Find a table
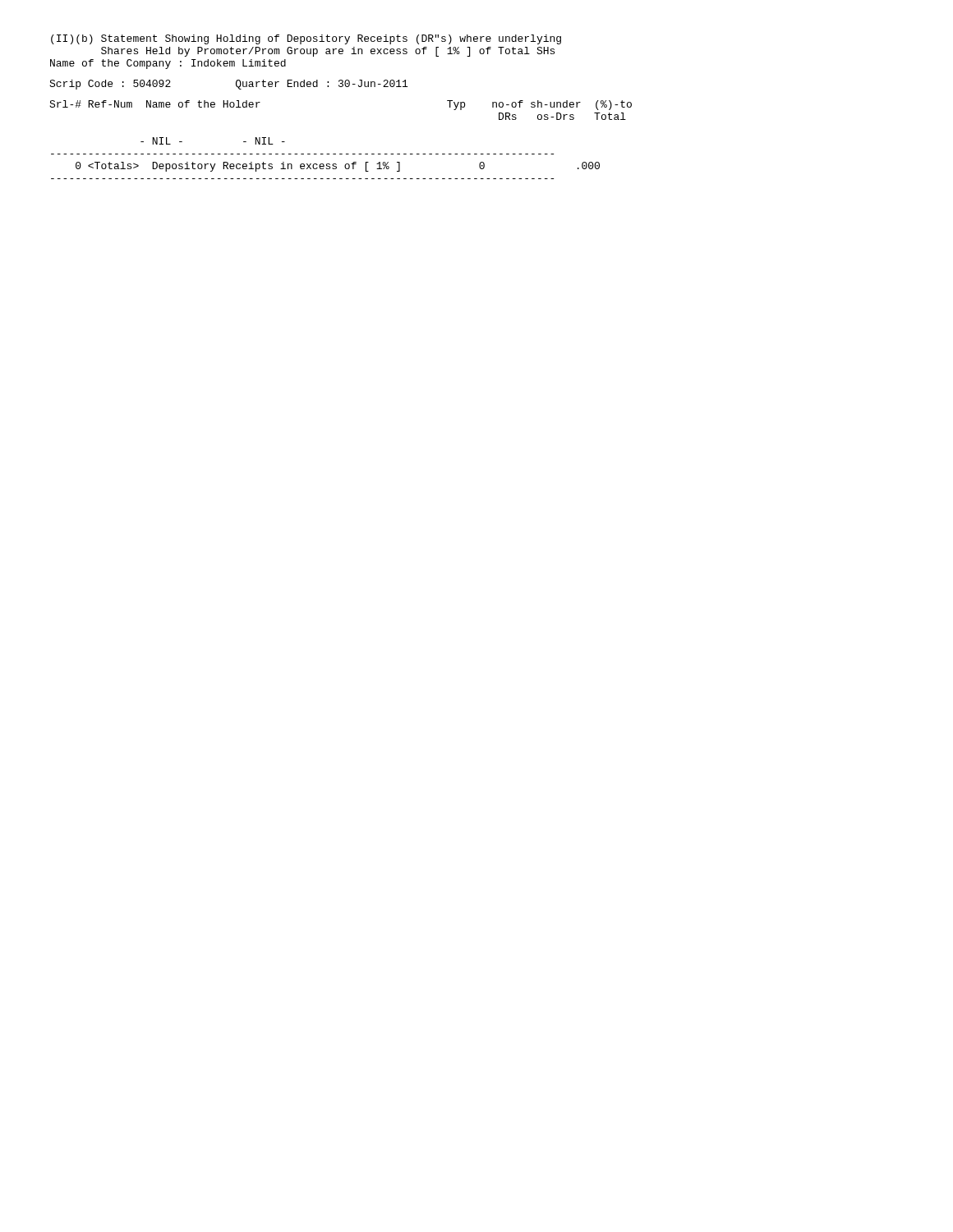Viewport: 953px width, 1232px height. [476, 142]
